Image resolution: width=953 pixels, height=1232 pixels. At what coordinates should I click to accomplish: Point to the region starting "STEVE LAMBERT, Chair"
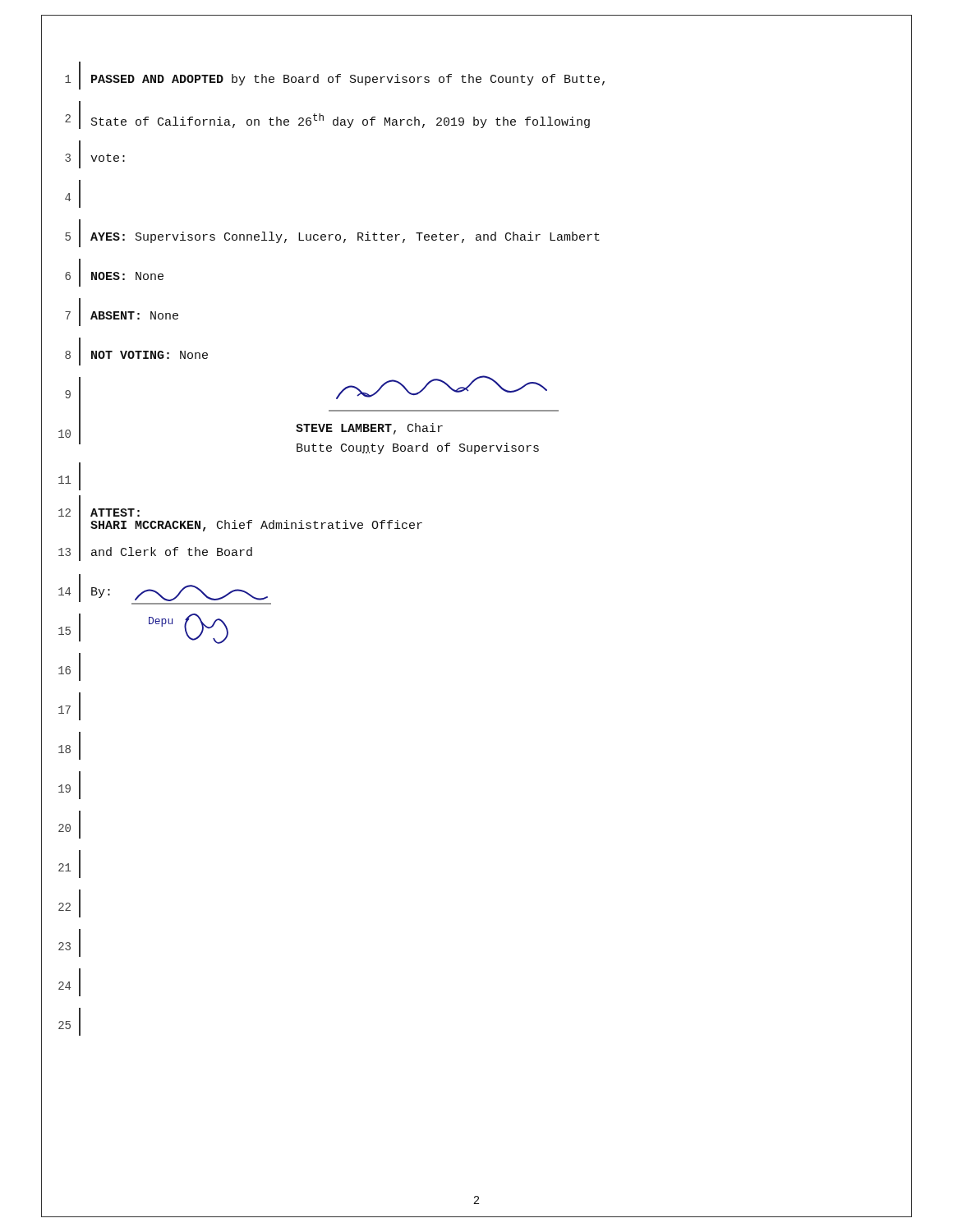(370, 429)
